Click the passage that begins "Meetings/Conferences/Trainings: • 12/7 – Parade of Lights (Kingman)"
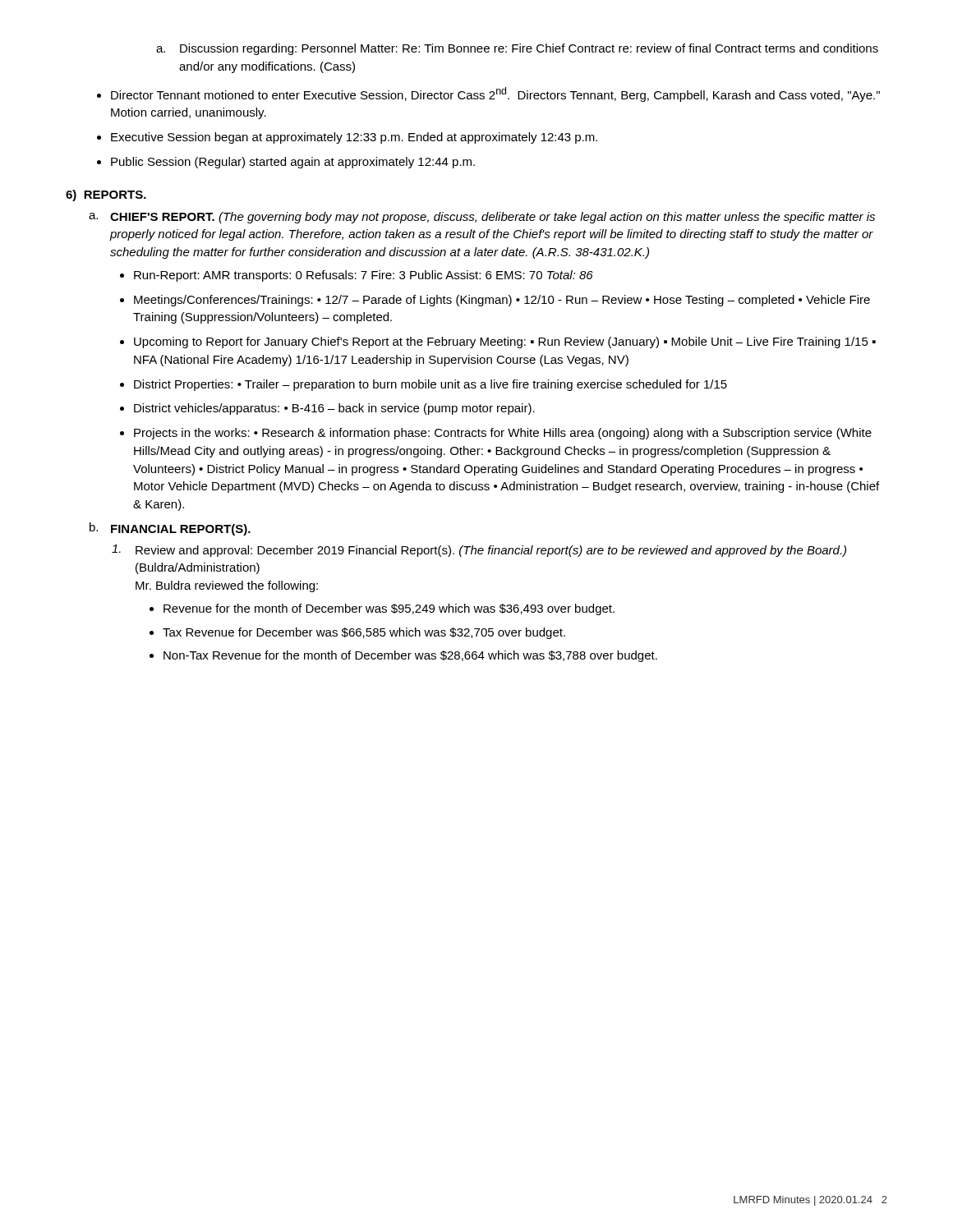 tap(502, 308)
